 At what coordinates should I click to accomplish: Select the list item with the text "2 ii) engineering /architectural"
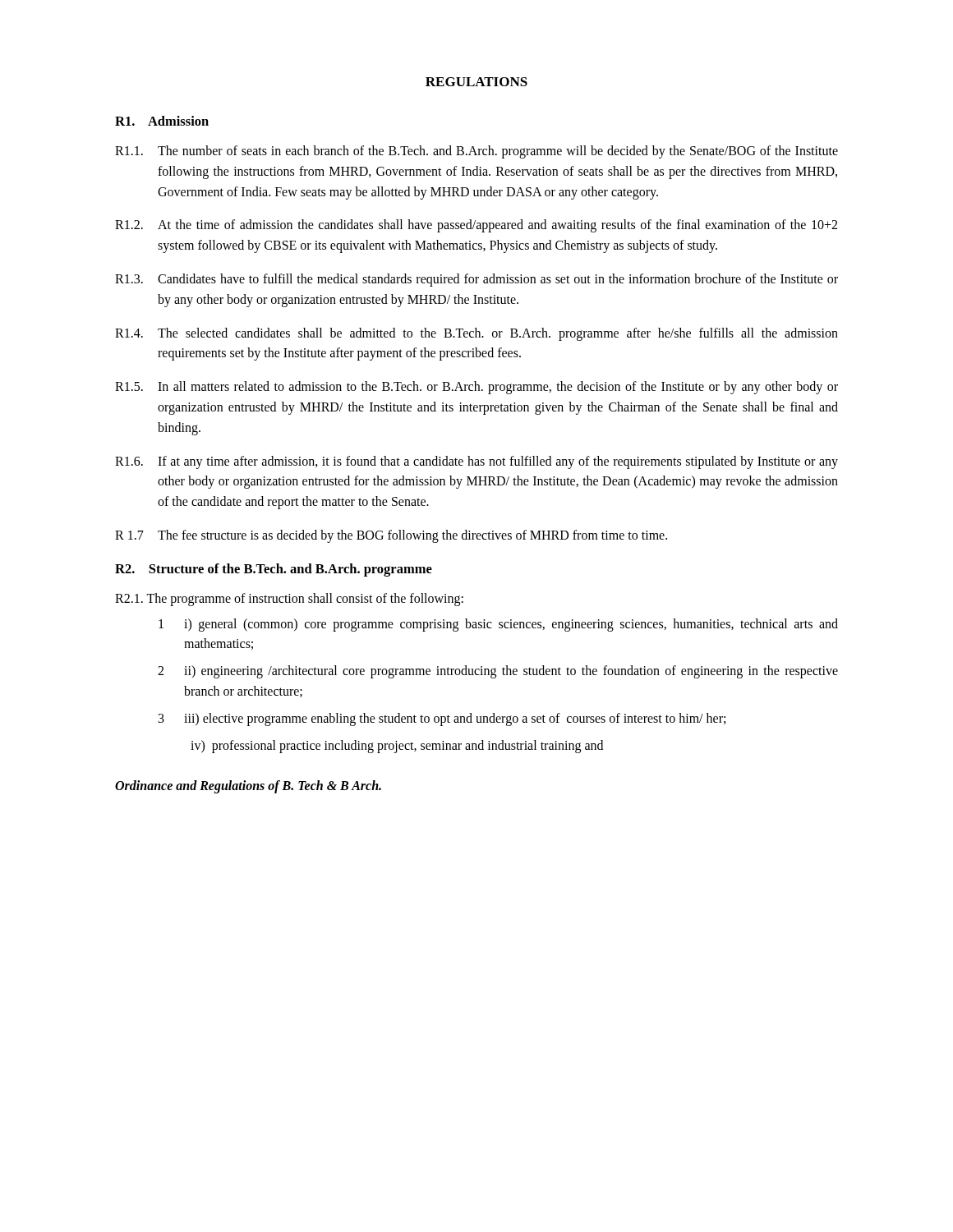tap(498, 682)
